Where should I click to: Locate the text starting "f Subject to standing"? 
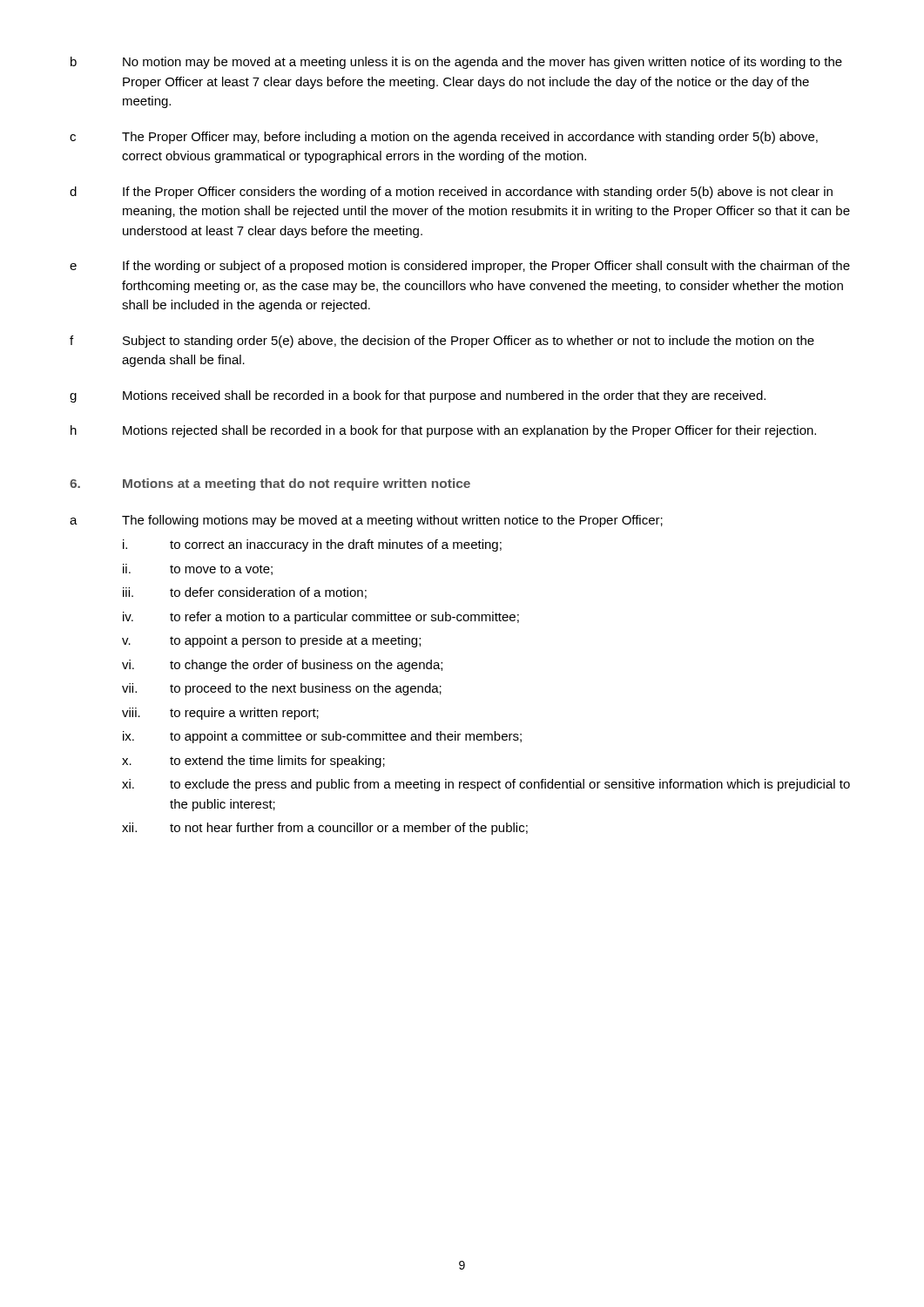point(462,350)
